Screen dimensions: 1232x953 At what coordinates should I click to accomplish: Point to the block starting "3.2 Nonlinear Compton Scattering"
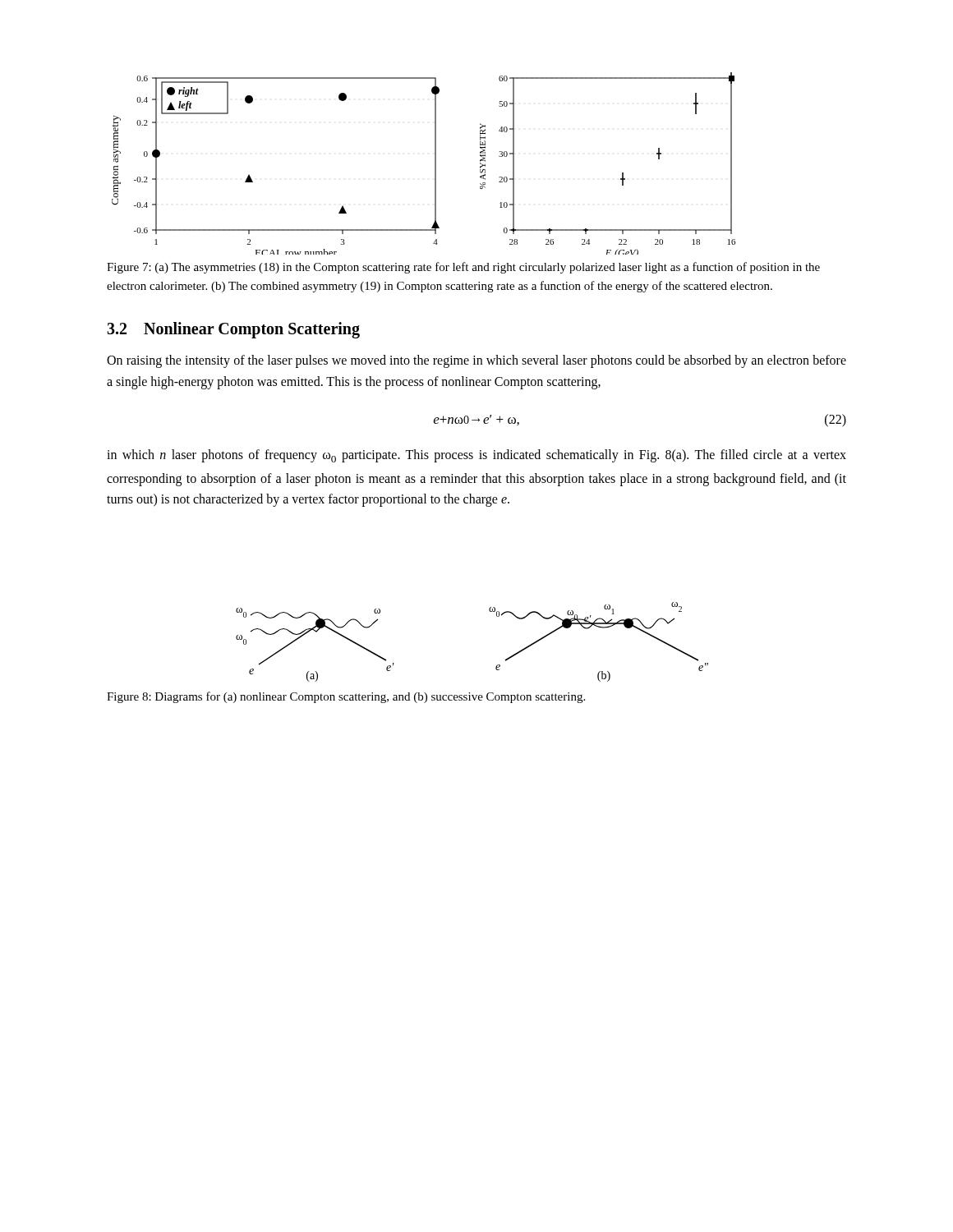point(233,329)
